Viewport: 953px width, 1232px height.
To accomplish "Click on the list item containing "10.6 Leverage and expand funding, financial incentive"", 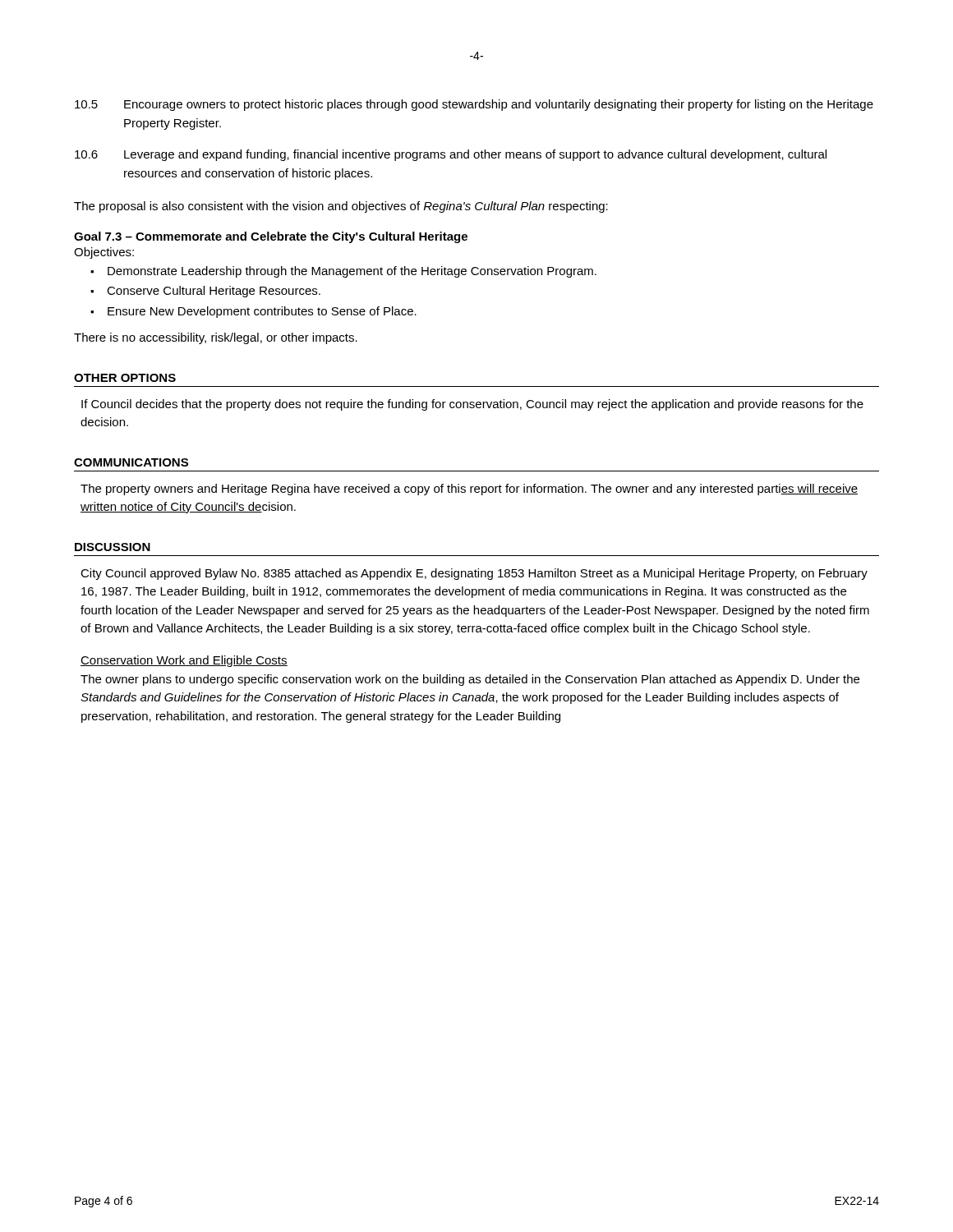I will pos(476,164).
